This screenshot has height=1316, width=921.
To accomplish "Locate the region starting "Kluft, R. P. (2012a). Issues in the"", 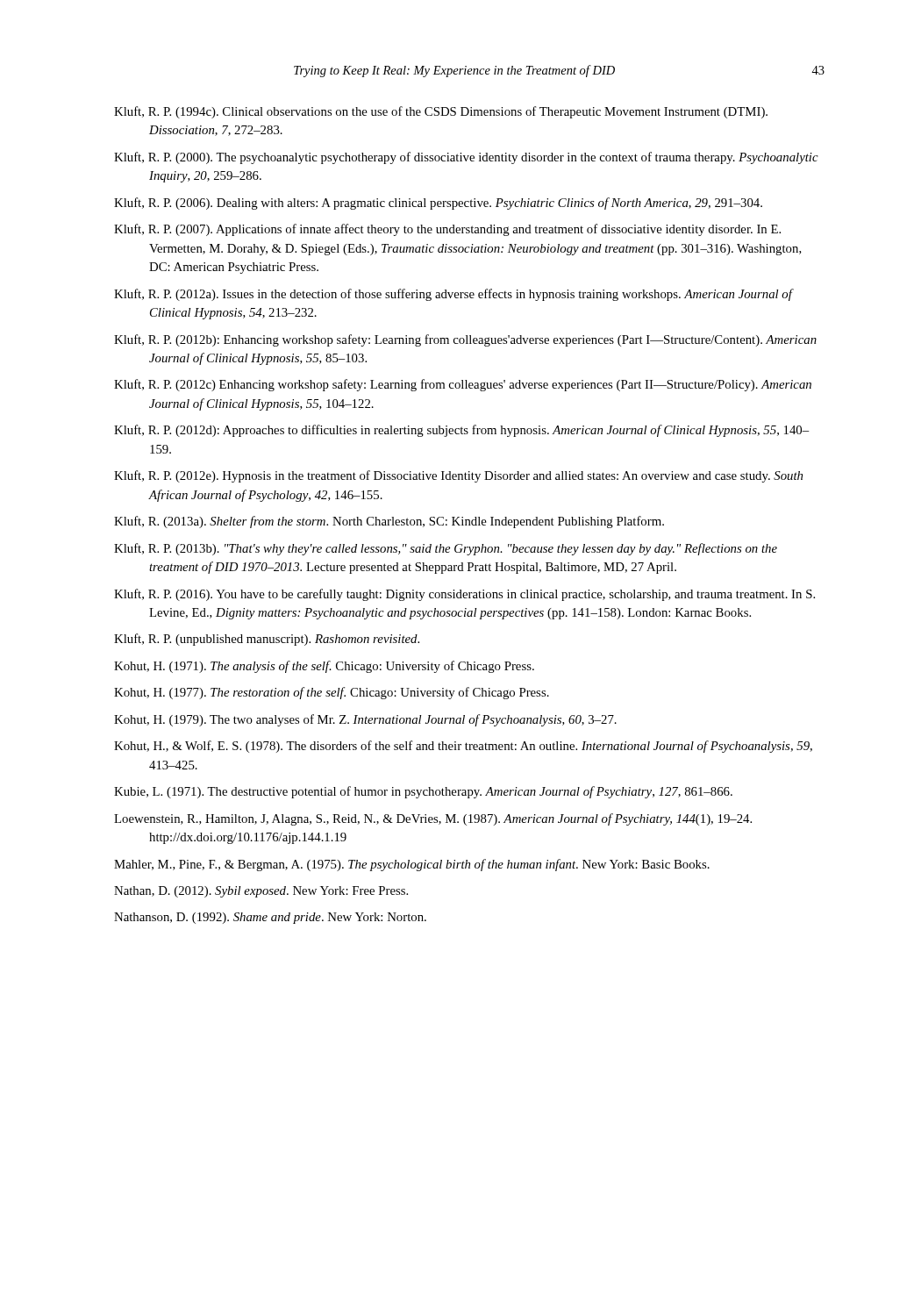I will [x=469, y=304].
